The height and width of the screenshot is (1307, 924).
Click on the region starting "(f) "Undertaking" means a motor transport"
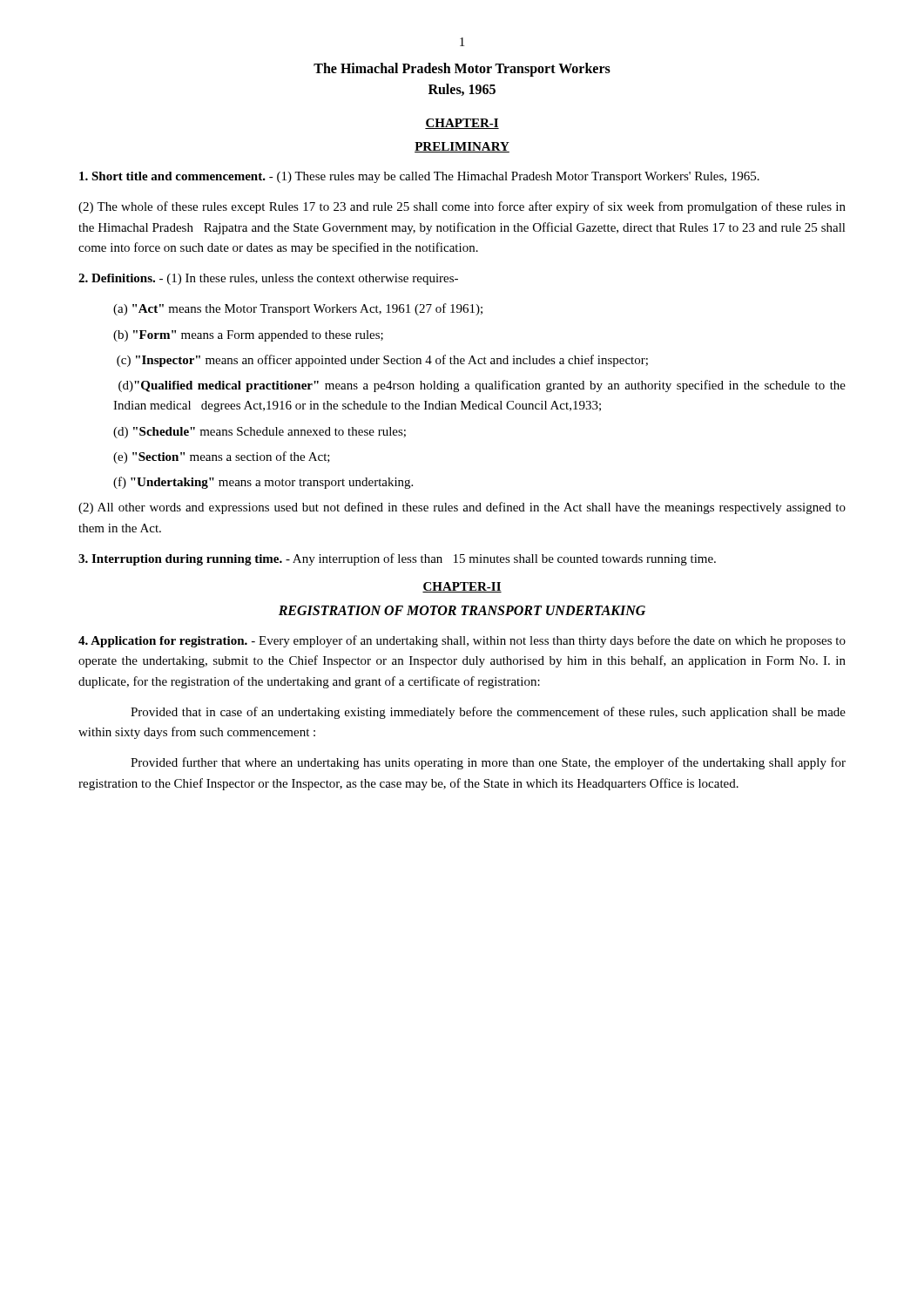pos(264,482)
